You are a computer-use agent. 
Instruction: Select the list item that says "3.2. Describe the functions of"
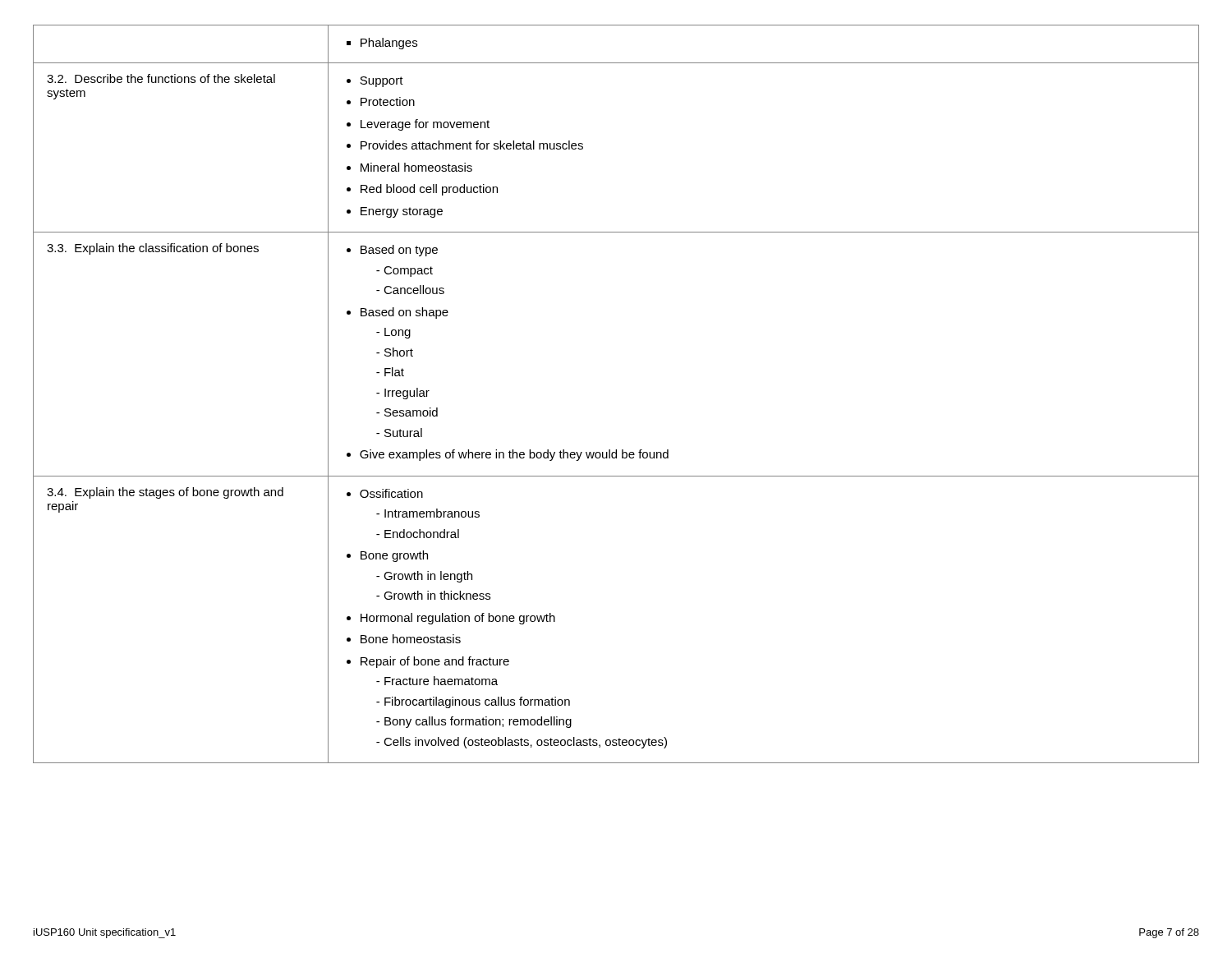click(161, 85)
